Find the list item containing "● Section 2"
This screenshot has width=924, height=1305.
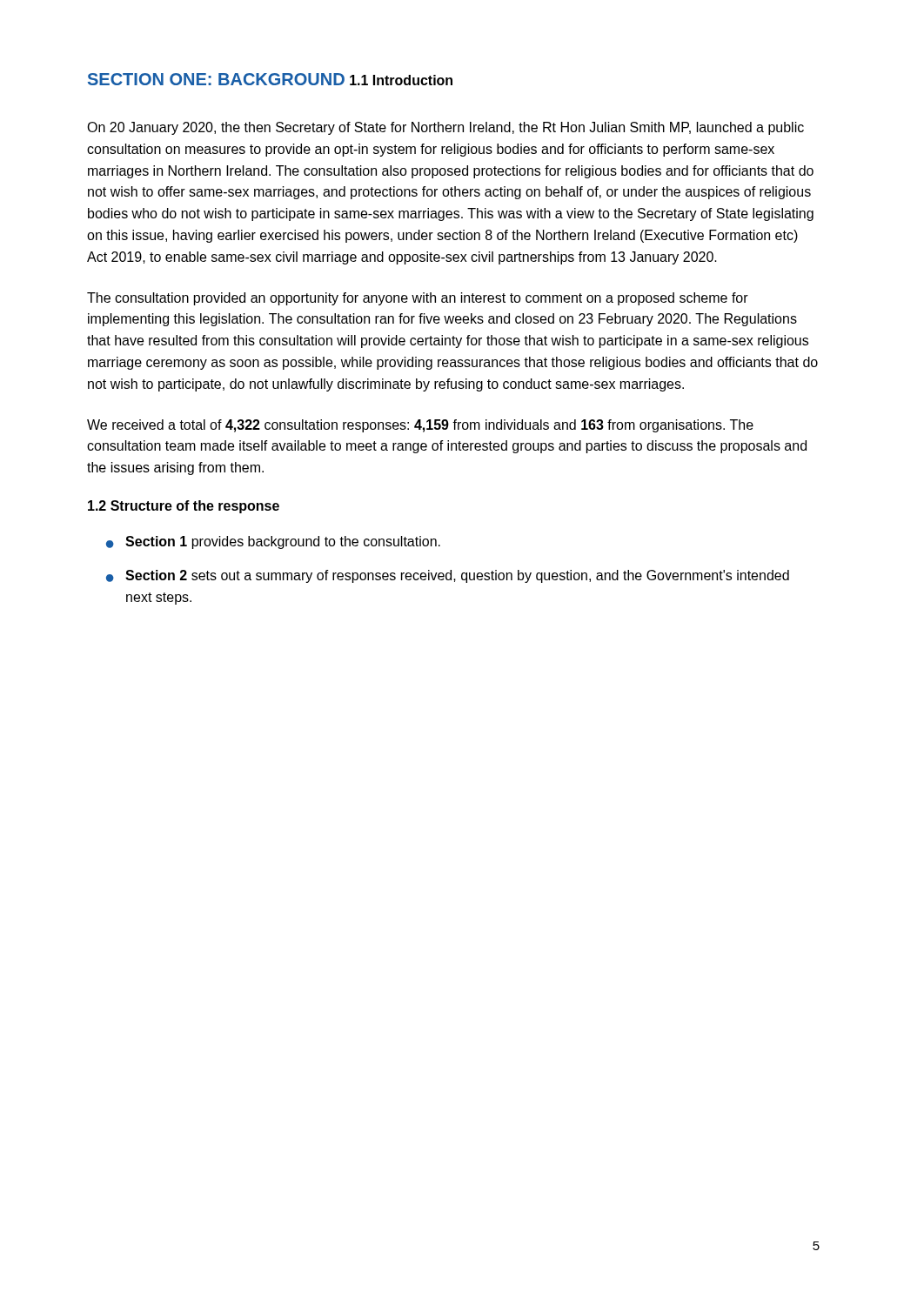click(462, 587)
